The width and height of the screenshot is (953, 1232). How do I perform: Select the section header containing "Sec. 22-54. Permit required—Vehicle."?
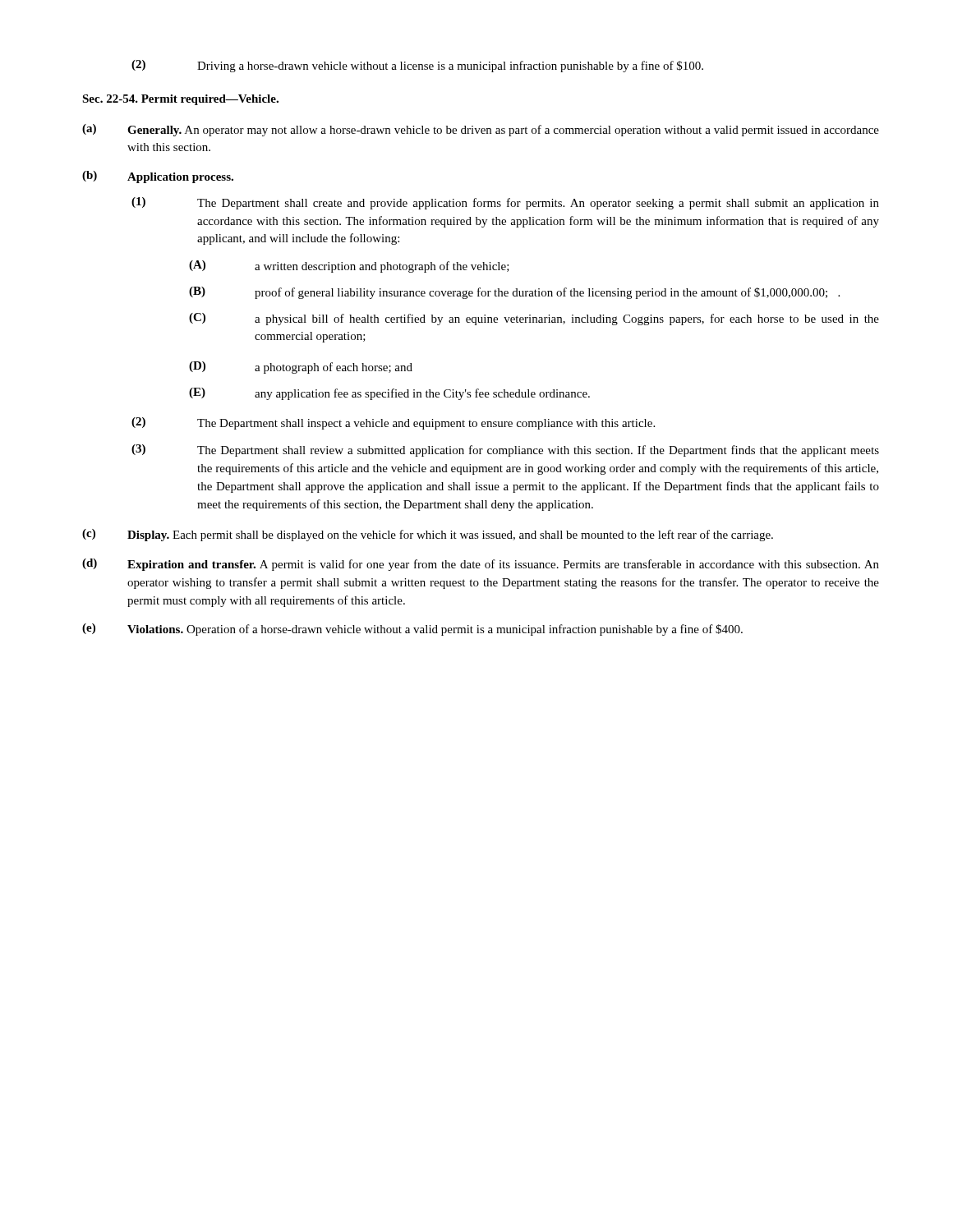pos(181,98)
